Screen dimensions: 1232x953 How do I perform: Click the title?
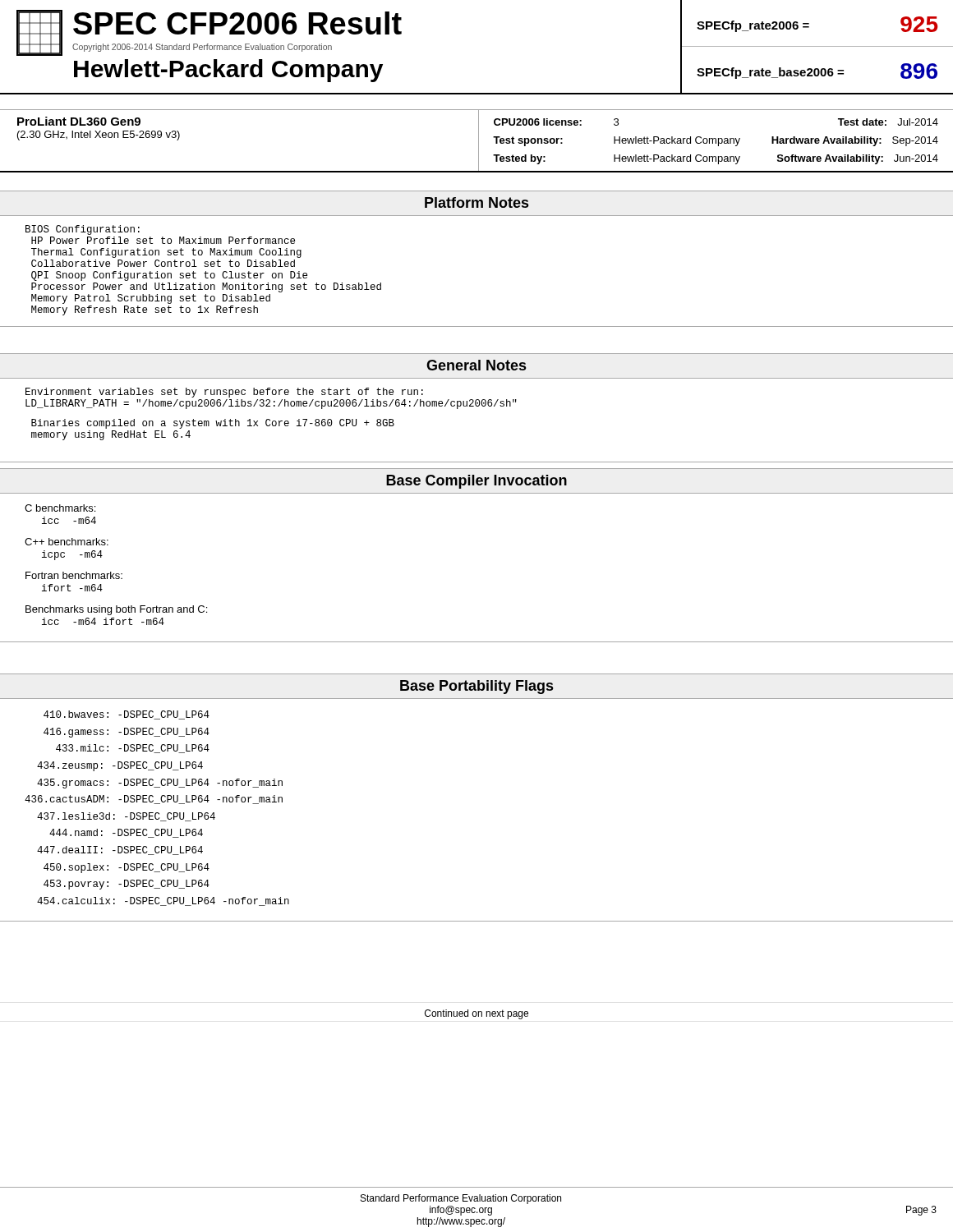click(340, 45)
